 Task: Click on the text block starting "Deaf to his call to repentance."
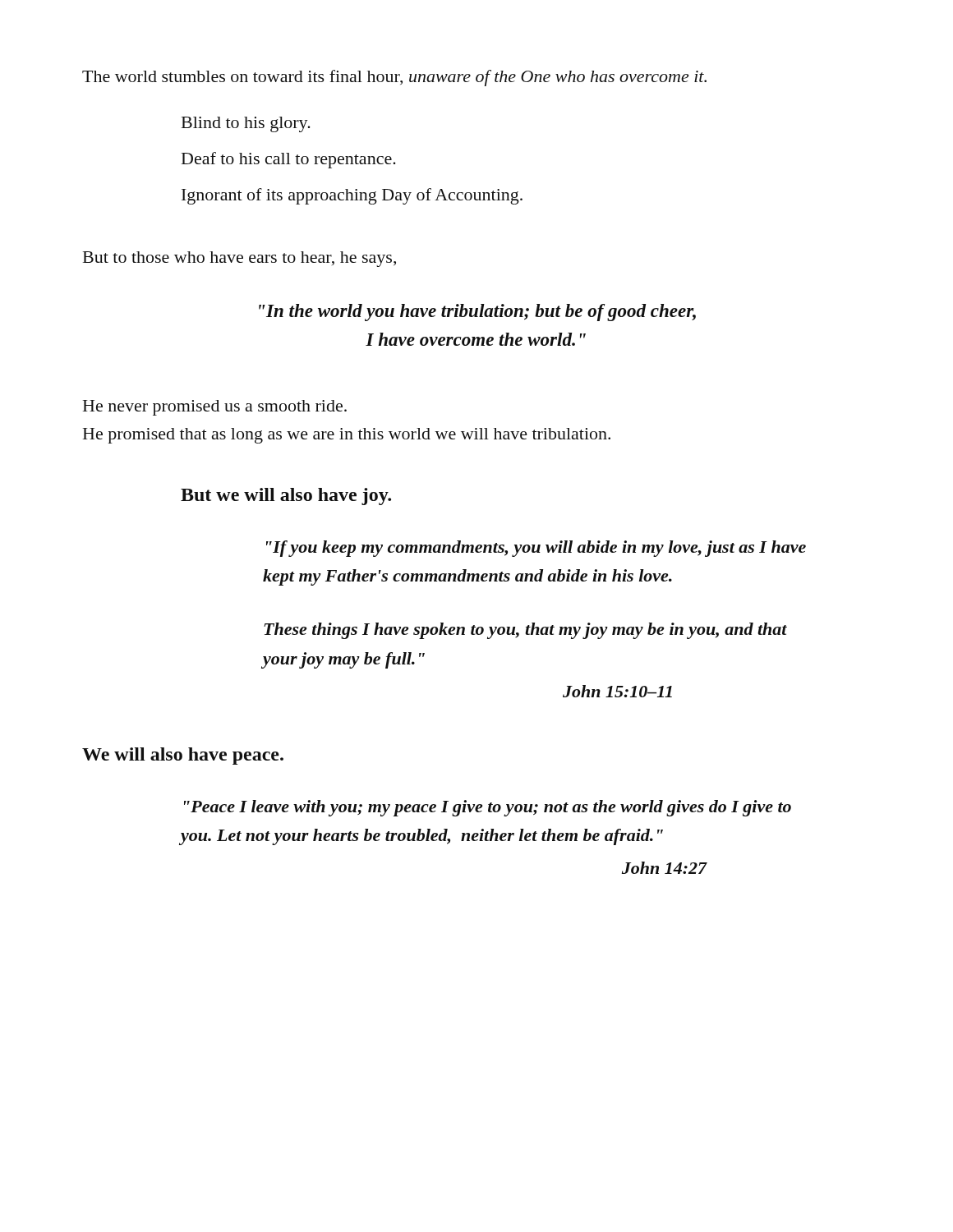(x=289, y=158)
